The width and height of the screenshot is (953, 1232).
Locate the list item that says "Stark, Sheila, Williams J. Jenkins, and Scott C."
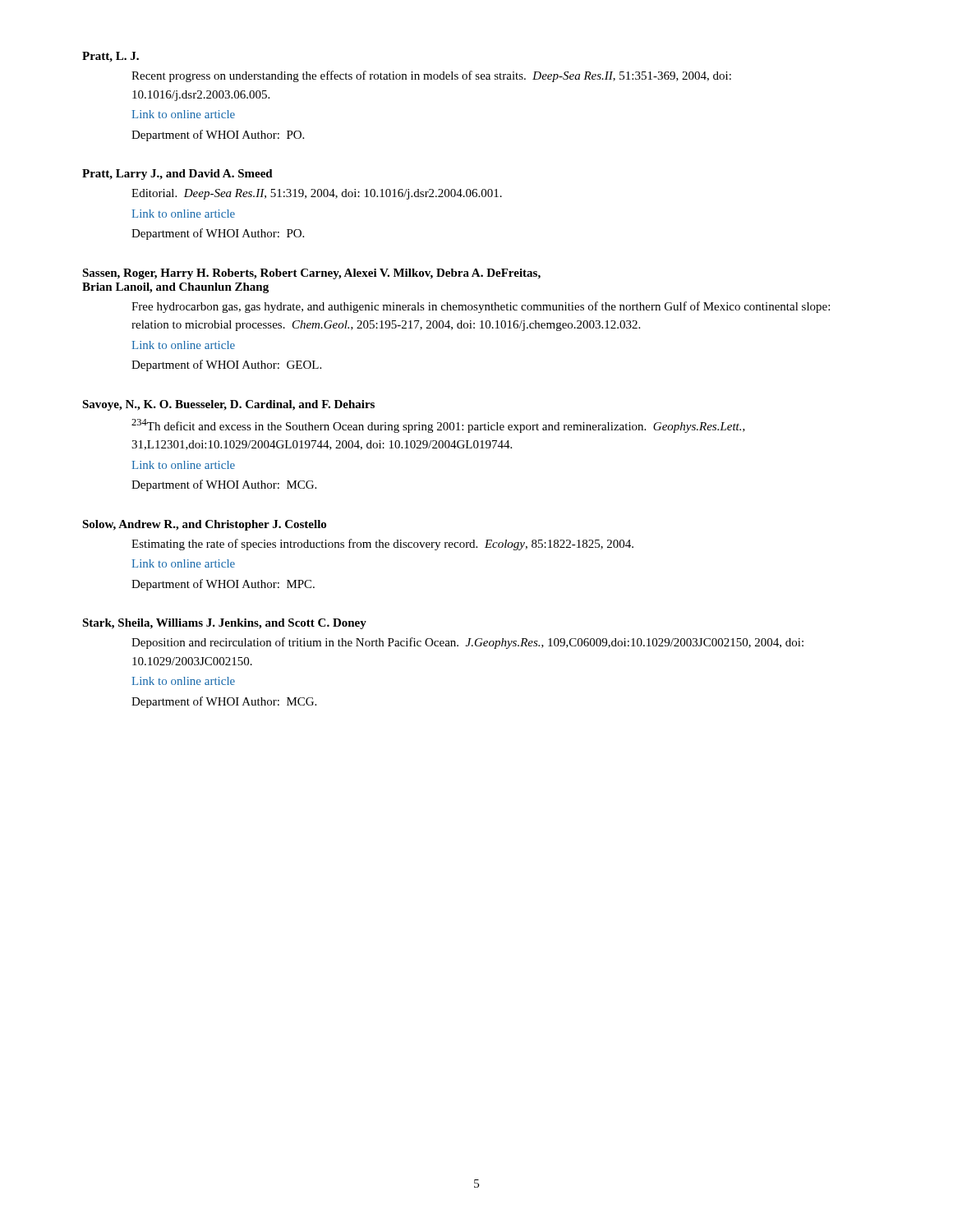(x=224, y=624)
